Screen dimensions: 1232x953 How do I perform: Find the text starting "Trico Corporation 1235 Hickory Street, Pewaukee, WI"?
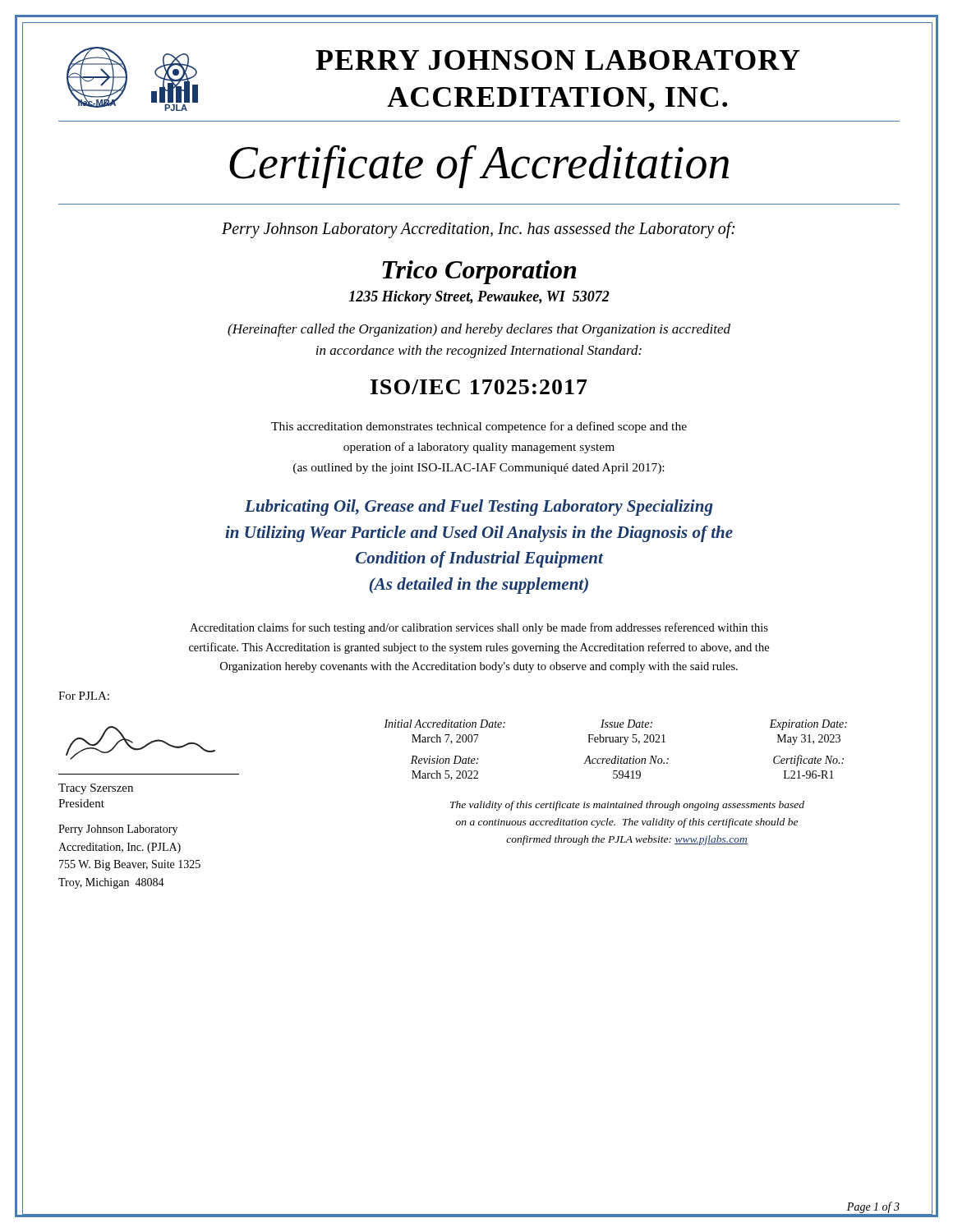(479, 280)
